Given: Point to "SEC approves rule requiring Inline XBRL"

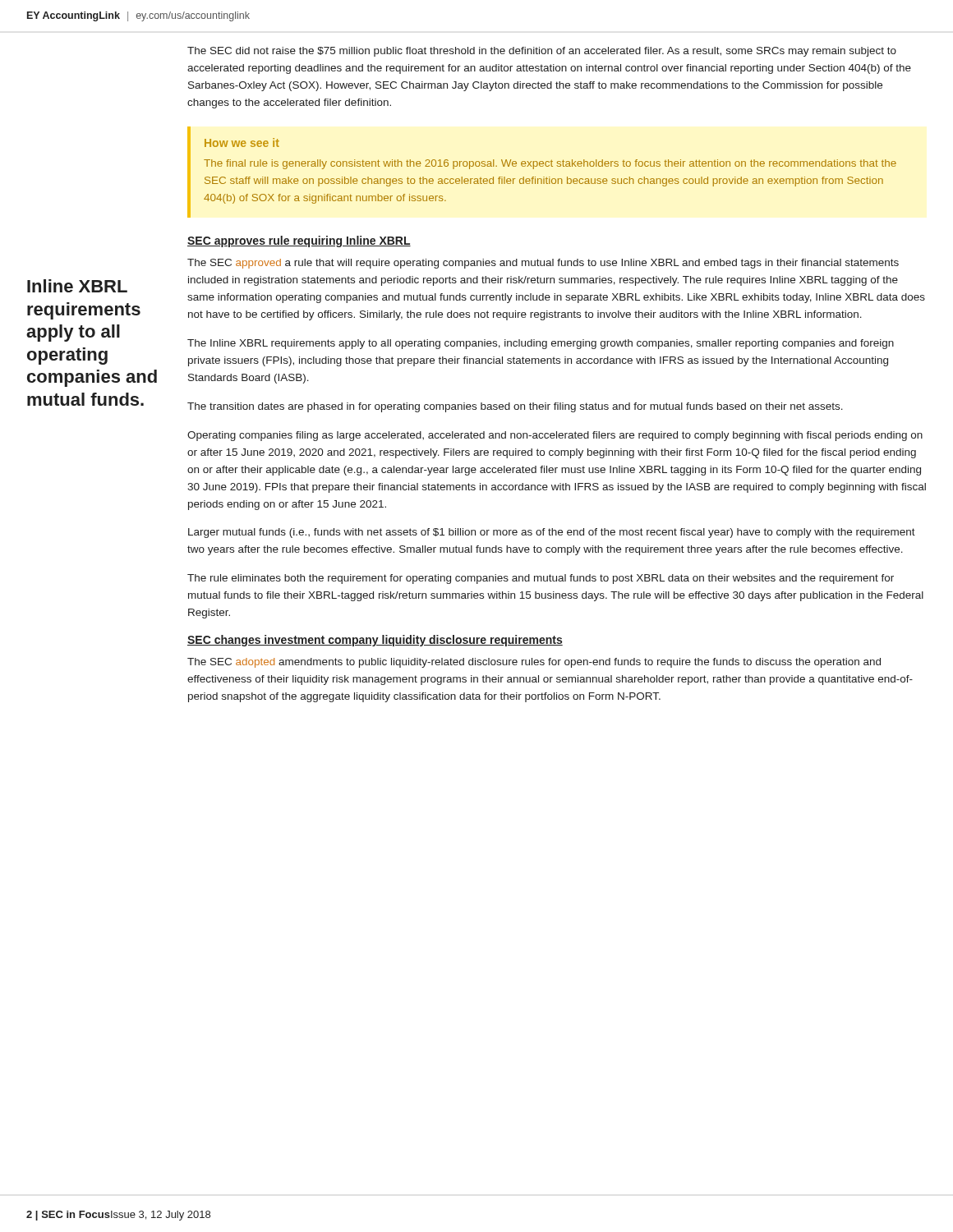Looking at the screenshot, I should point(299,241).
